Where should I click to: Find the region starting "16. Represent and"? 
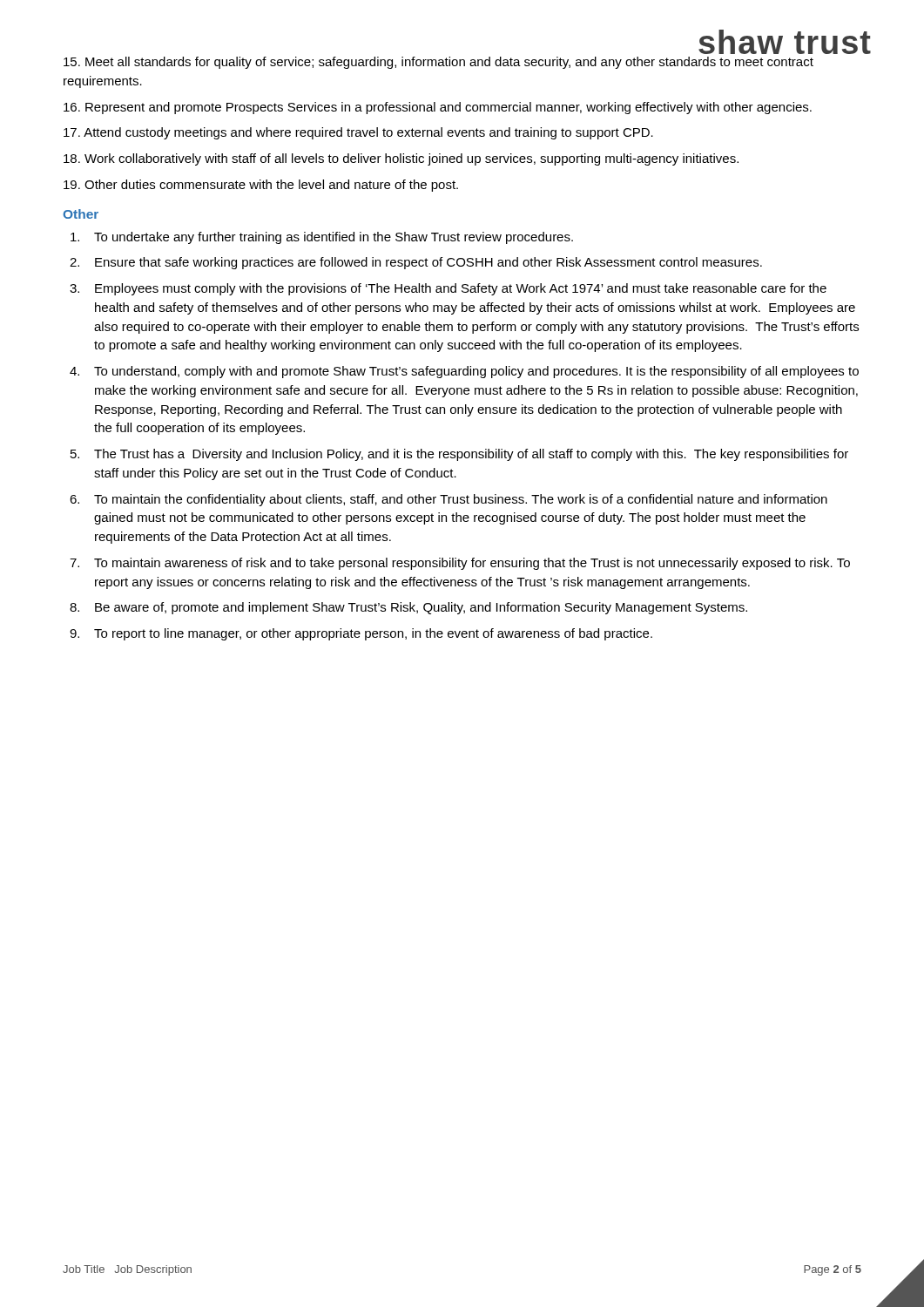[438, 106]
